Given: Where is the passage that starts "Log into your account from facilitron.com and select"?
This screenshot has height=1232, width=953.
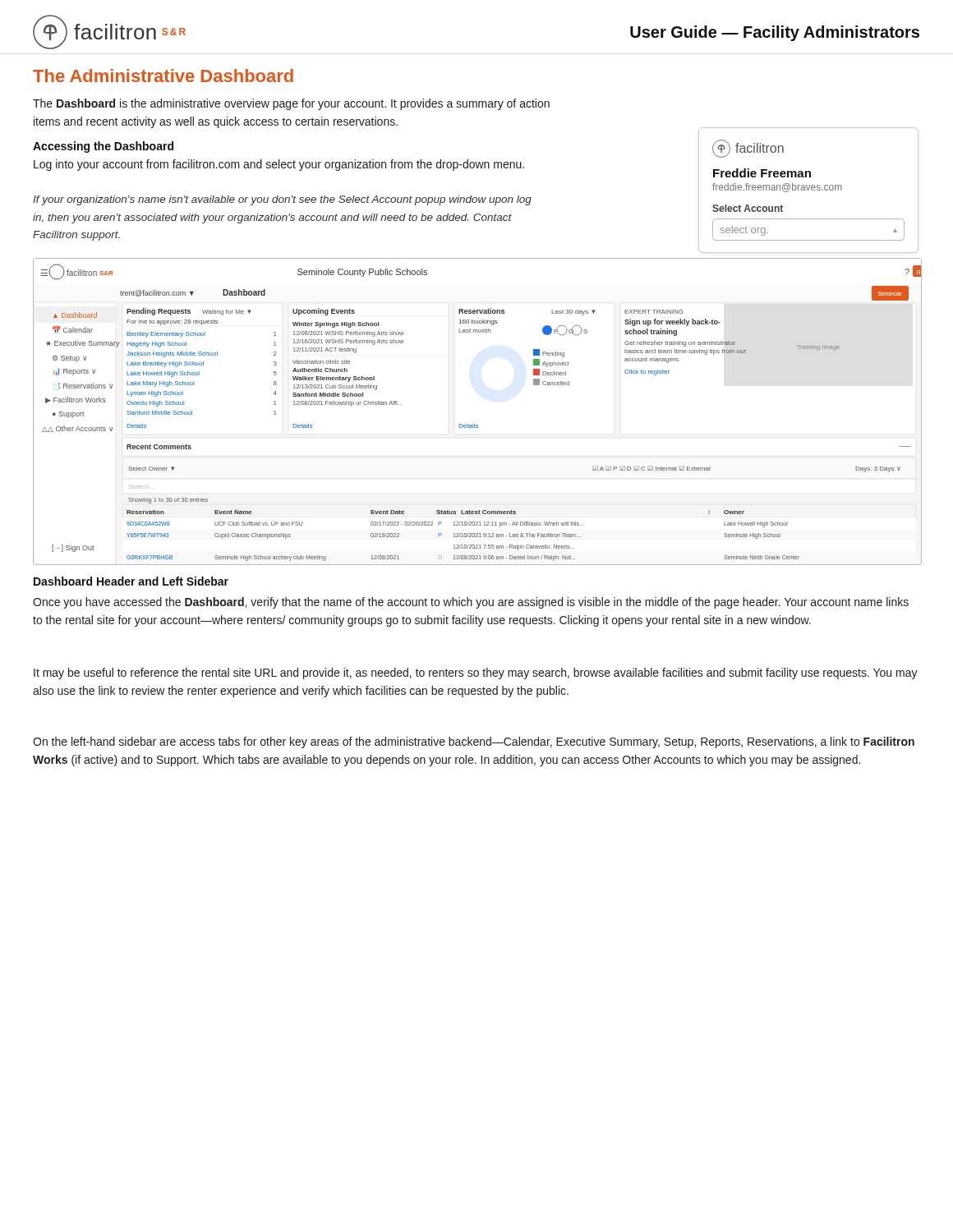Looking at the screenshot, I should pos(279,164).
